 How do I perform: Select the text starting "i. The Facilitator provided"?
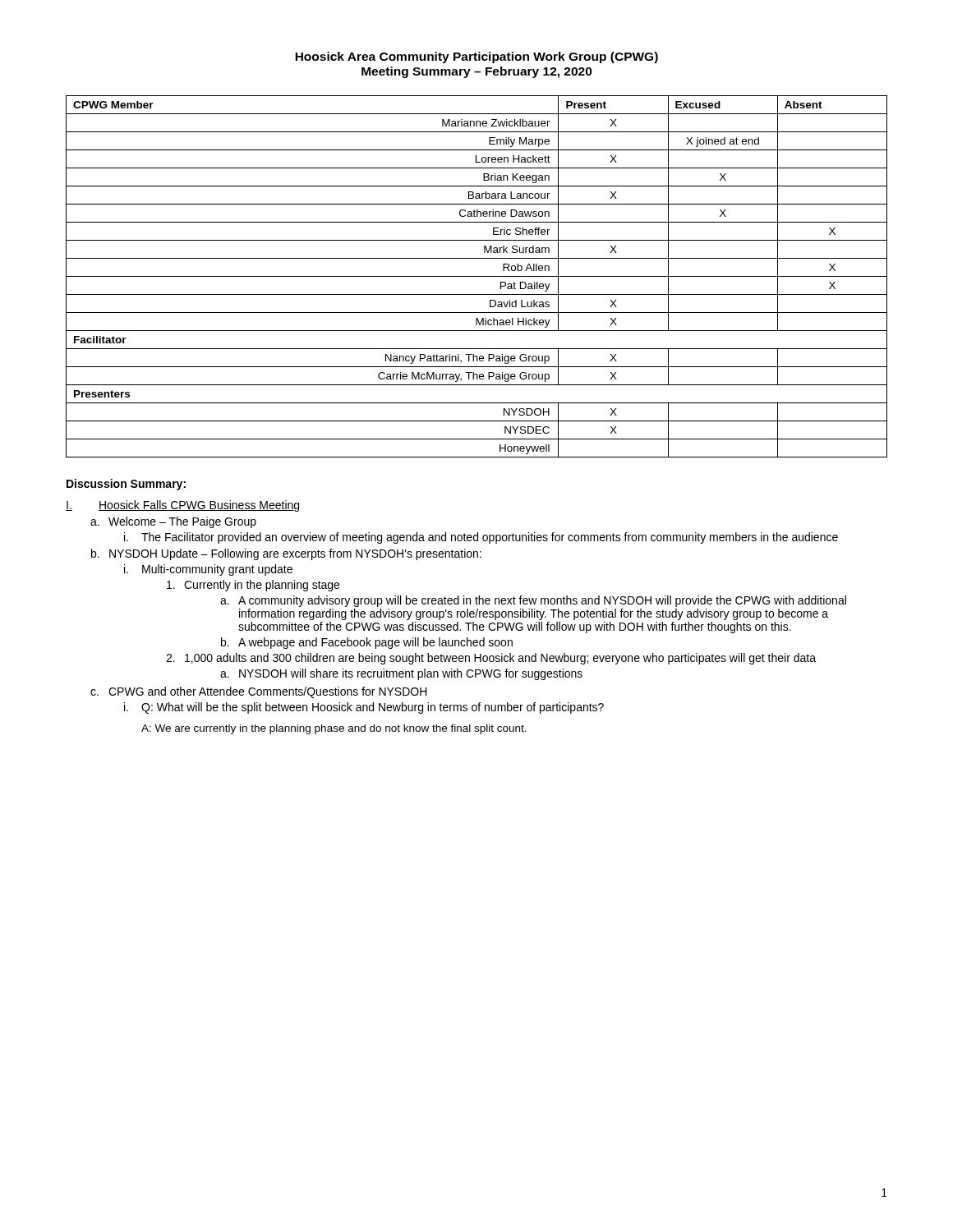click(x=505, y=537)
